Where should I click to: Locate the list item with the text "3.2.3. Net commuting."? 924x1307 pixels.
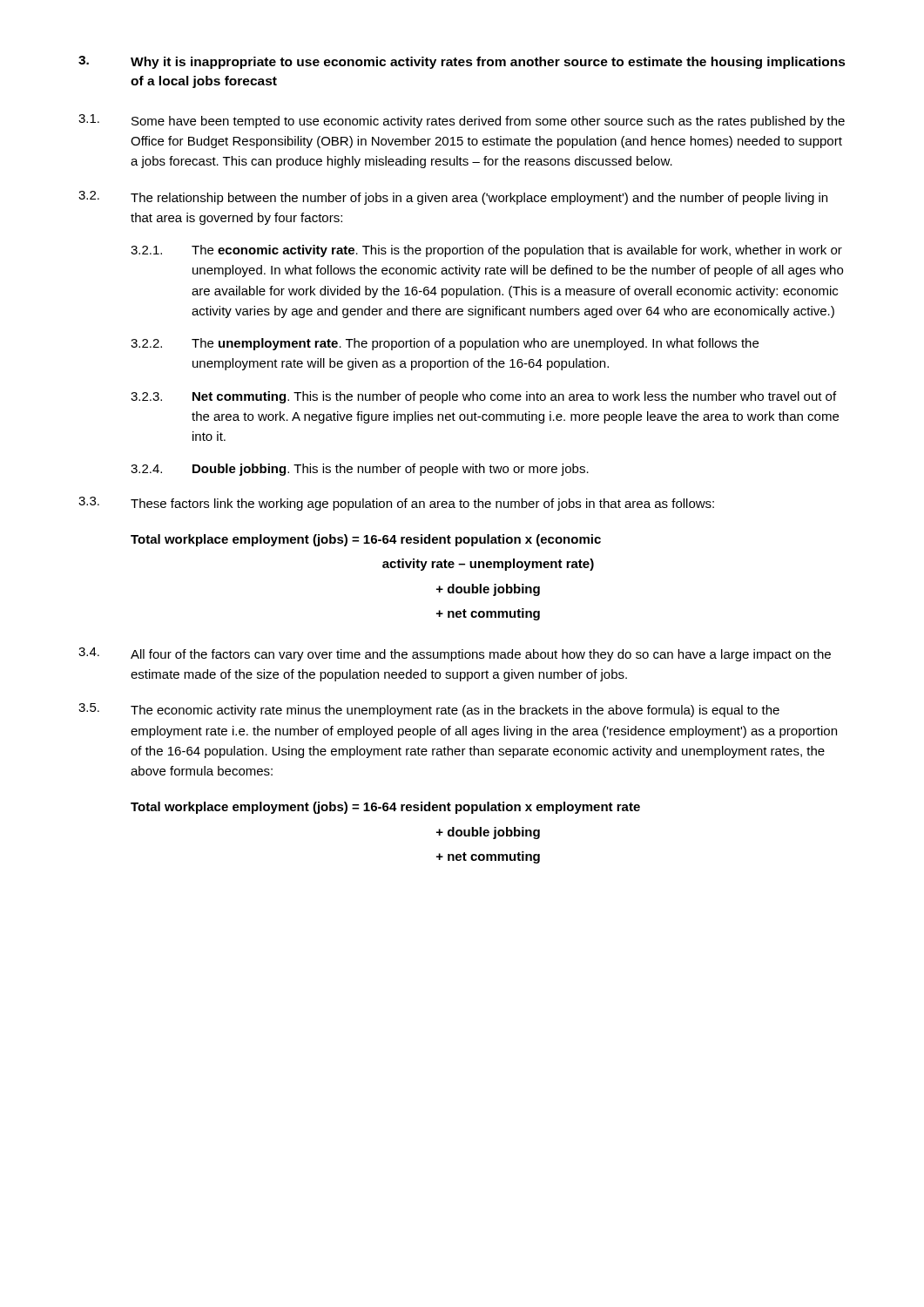coord(488,416)
